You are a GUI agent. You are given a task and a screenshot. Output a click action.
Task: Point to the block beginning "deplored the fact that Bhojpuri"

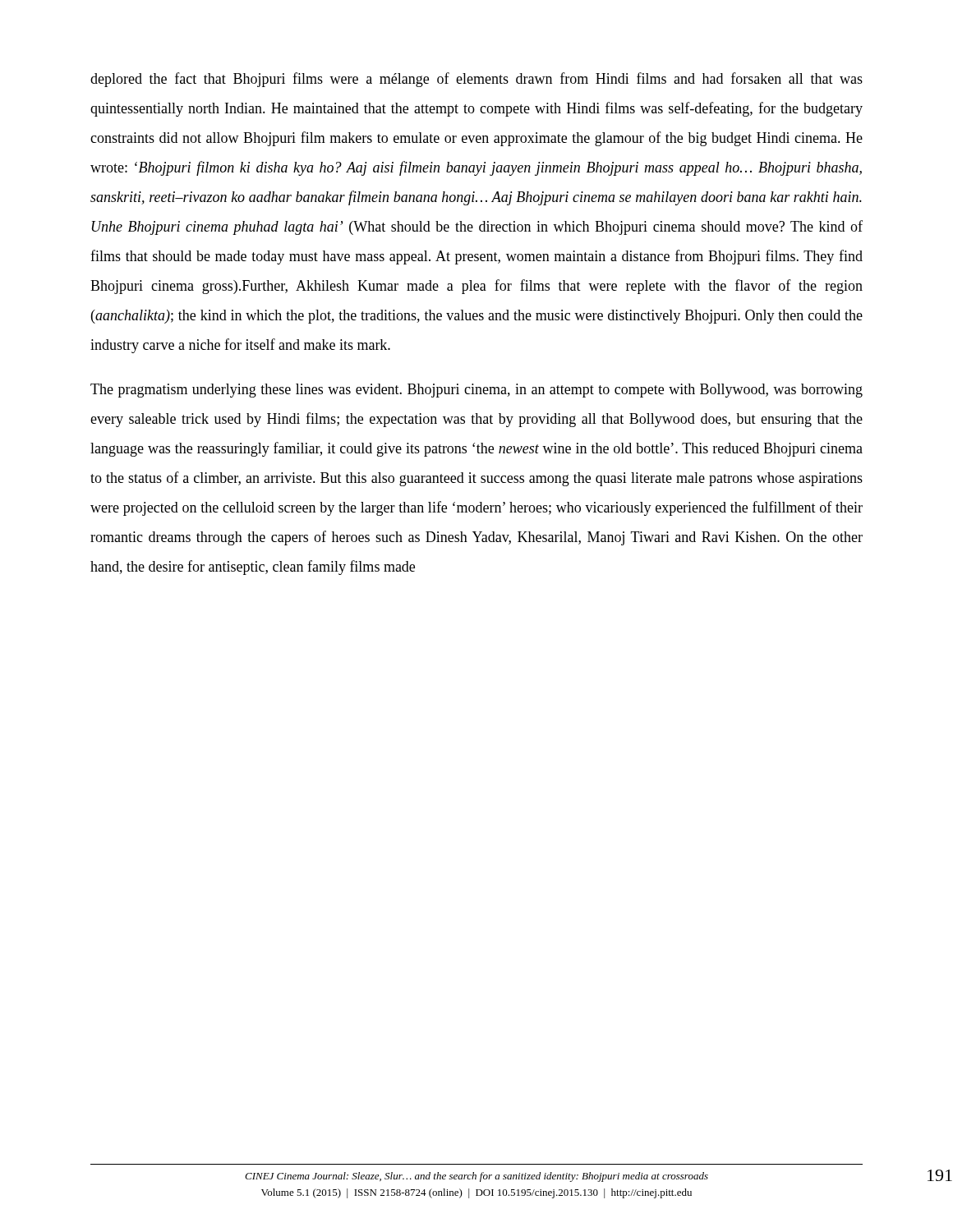point(476,212)
